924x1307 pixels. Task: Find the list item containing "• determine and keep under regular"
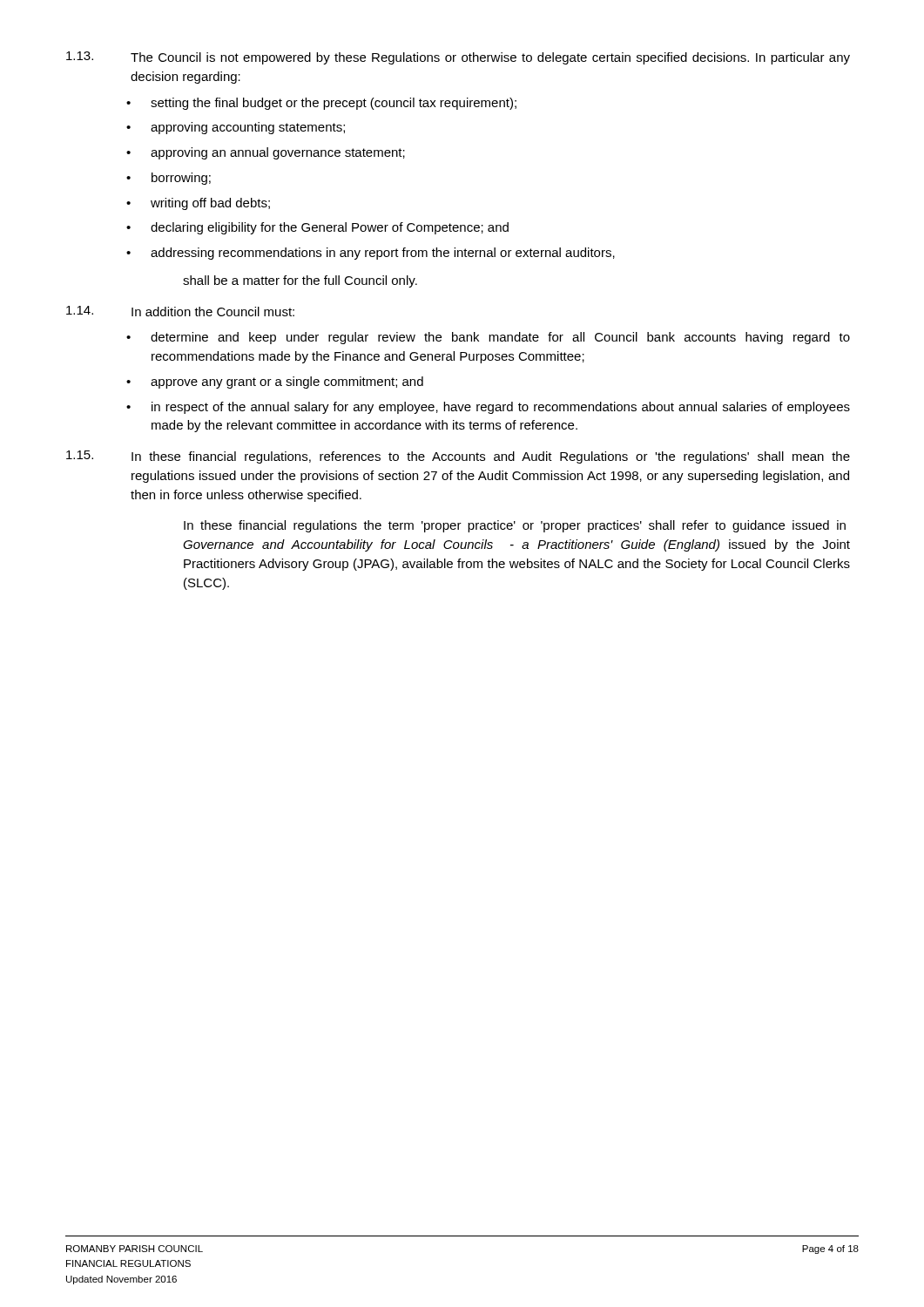(488, 347)
